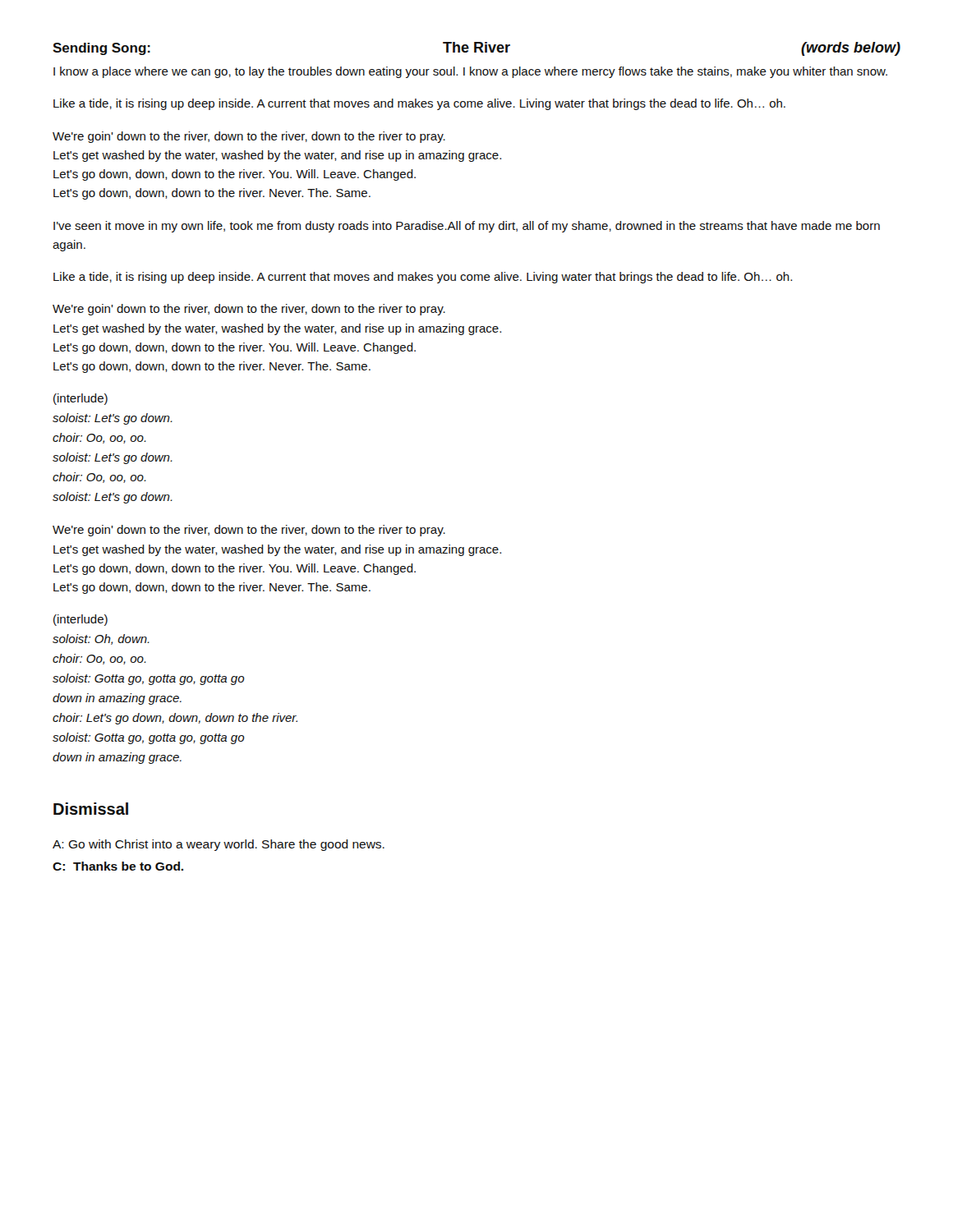Select the block starting "A: Go with Christ into"
953x1232 pixels.
(x=219, y=855)
